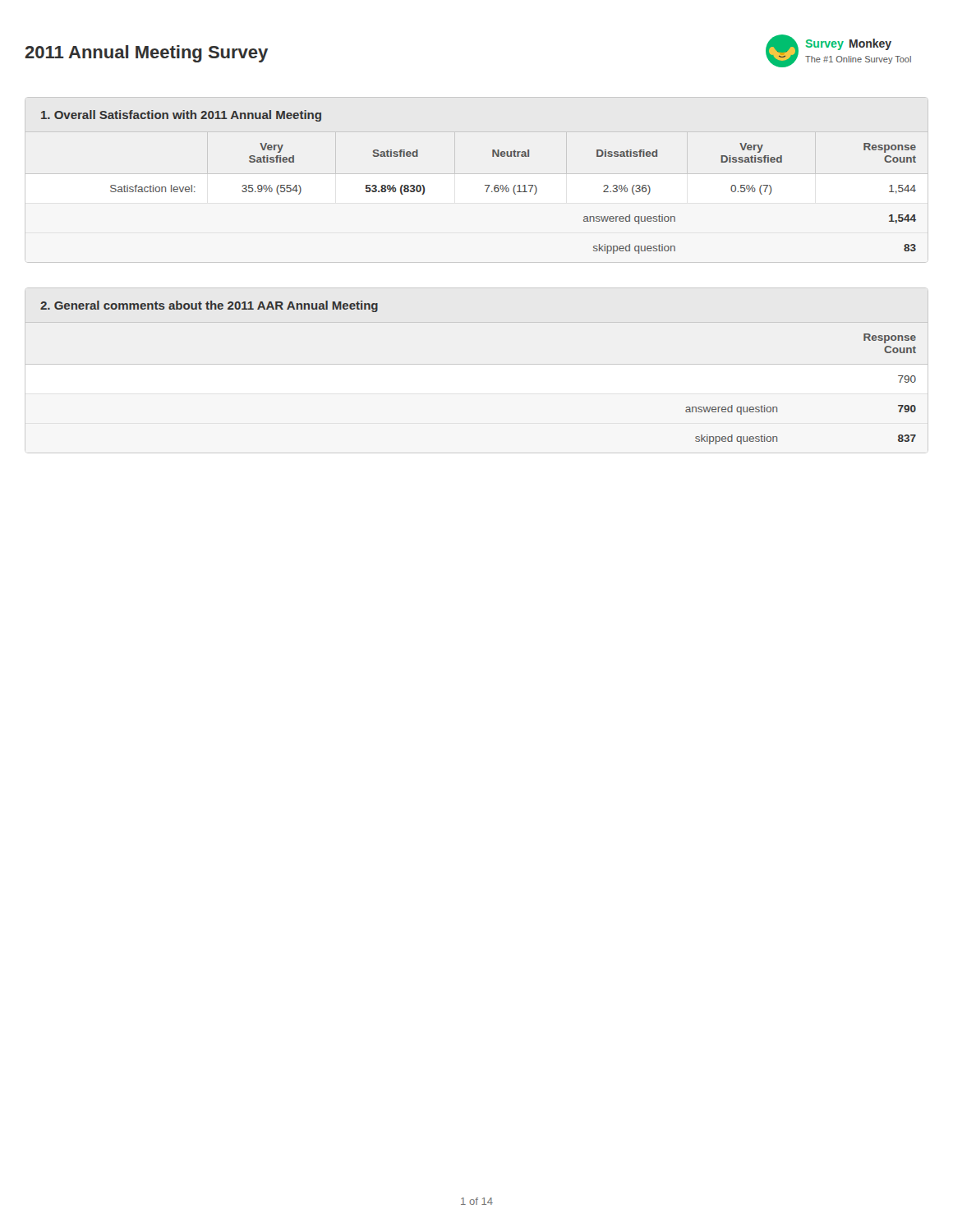Find the logo
The image size is (953, 1232).
846,53
